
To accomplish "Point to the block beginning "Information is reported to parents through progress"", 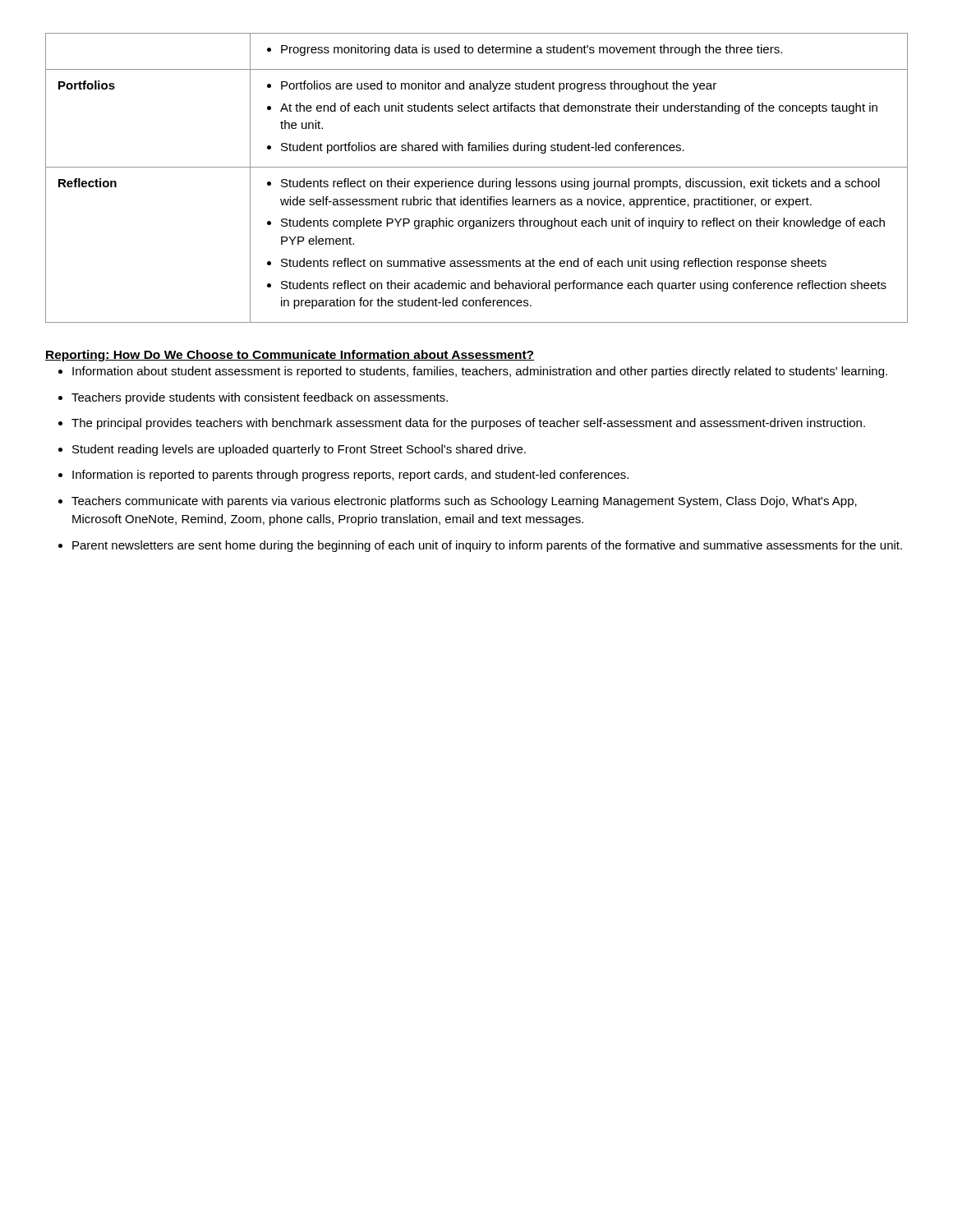I will [490, 475].
